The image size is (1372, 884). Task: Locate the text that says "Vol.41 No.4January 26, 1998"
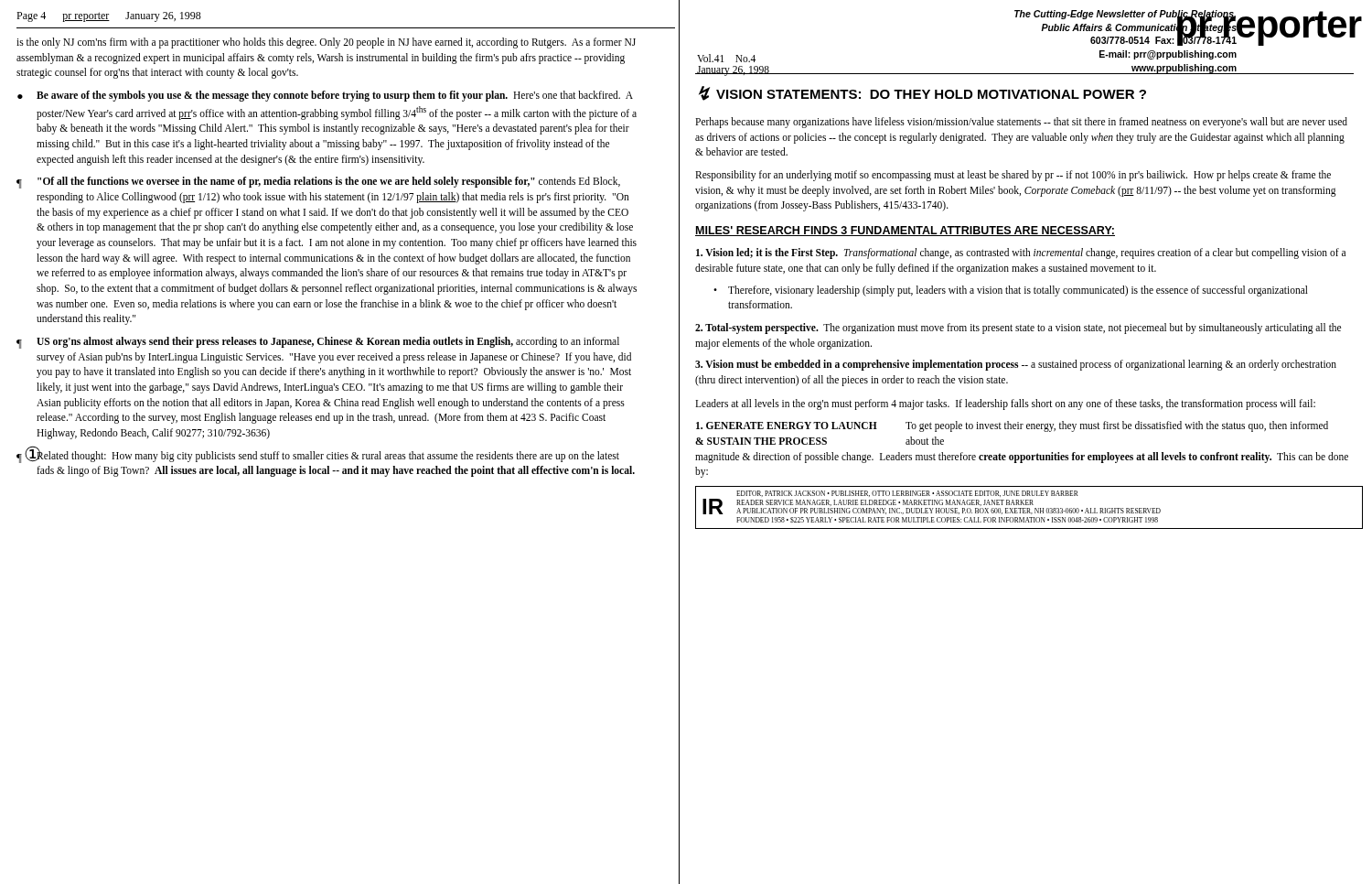click(x=733, y=64)
